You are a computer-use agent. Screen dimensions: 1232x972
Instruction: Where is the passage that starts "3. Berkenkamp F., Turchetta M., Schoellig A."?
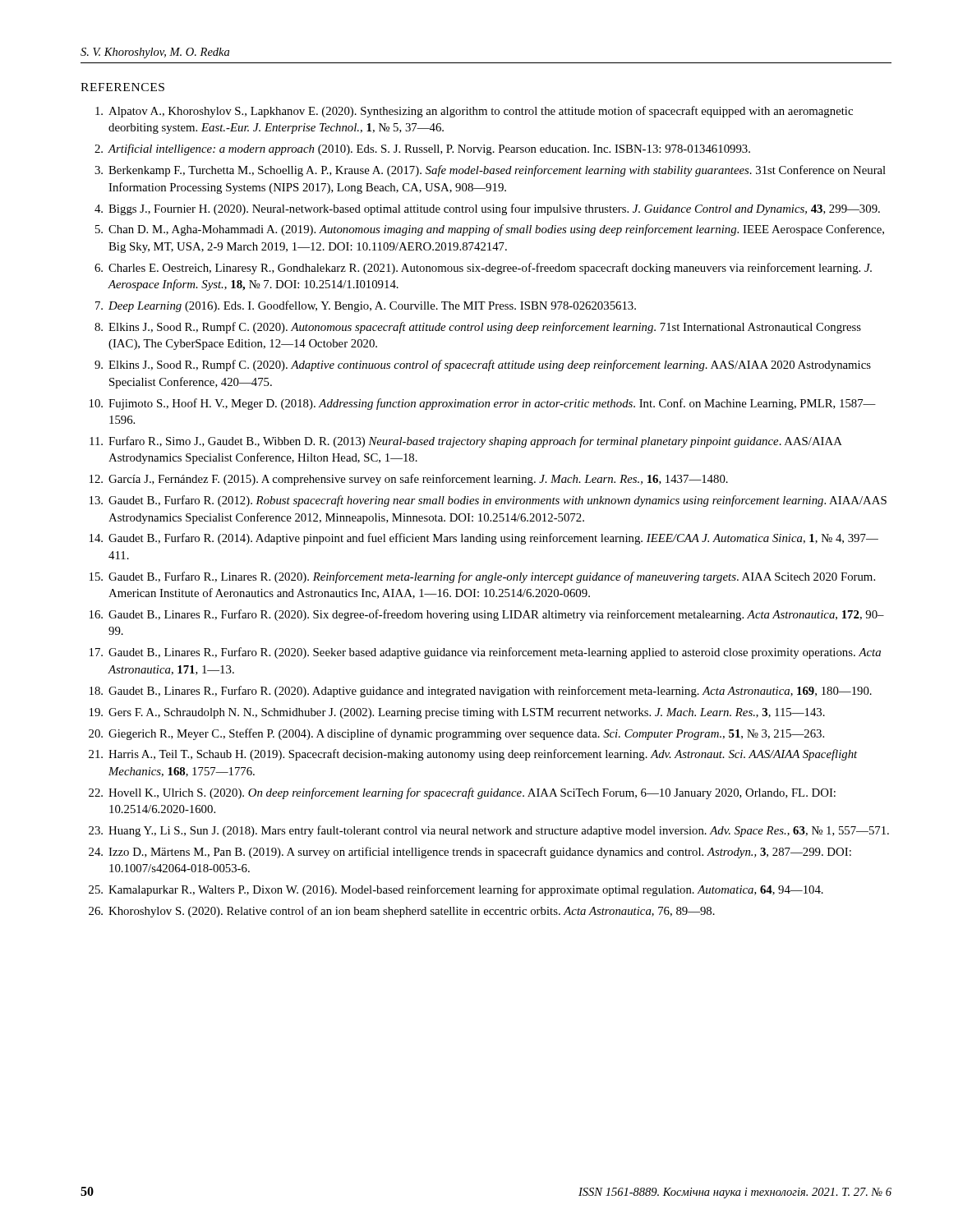tap(486, 179)
